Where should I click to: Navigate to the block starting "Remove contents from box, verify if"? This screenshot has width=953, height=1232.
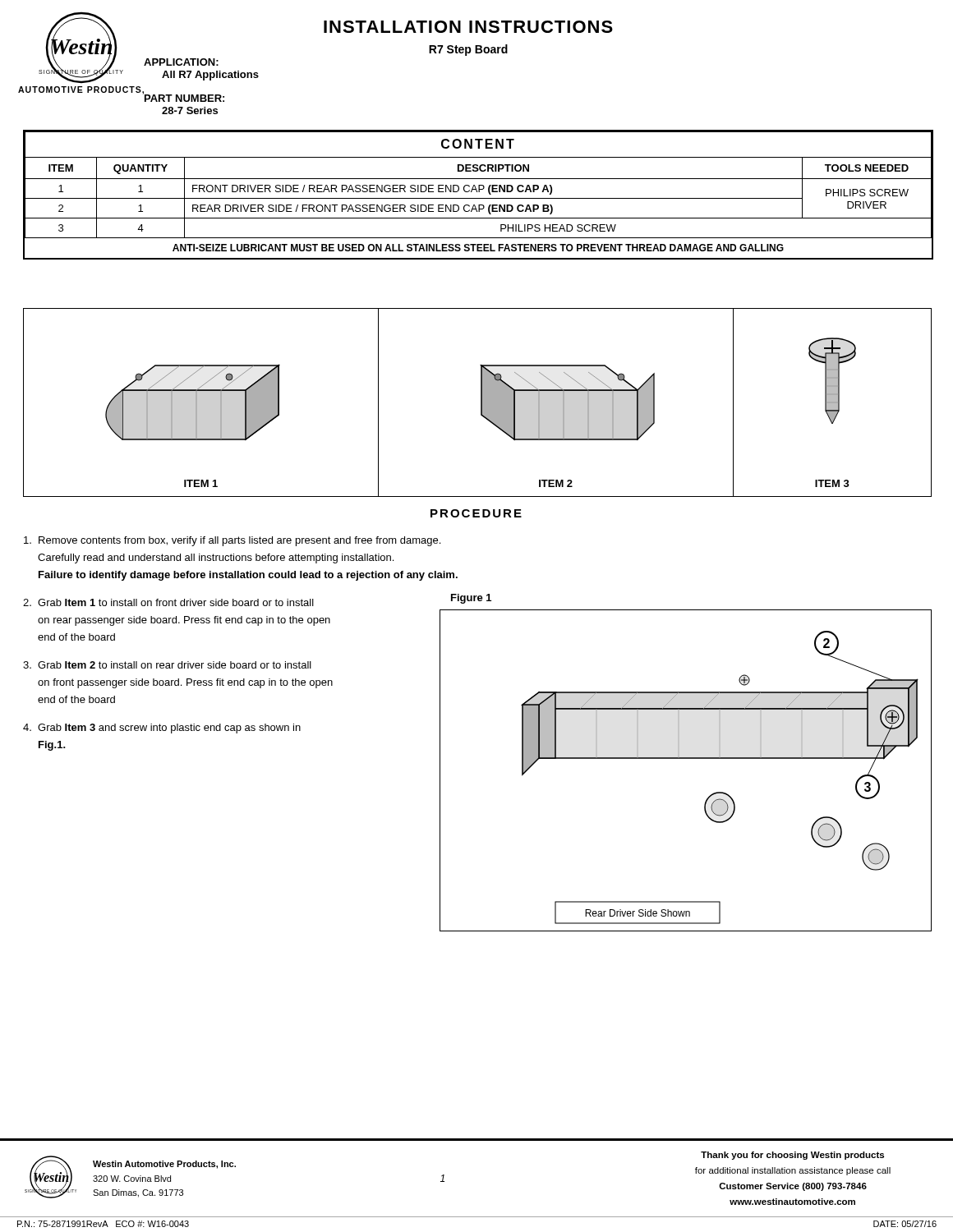click(x=240, y=557)
